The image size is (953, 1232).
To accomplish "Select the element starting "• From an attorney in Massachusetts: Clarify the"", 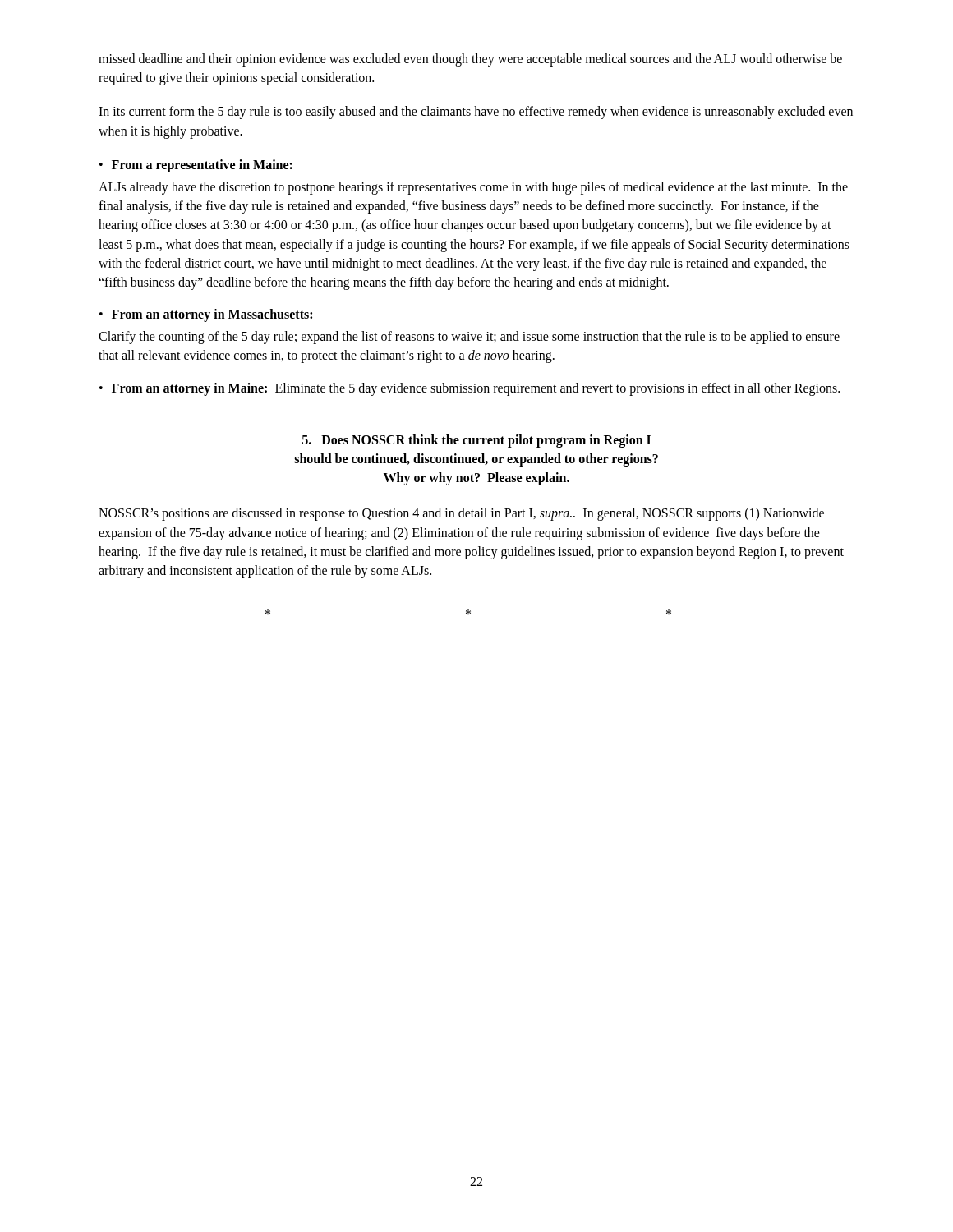I will [x=476, y=335].
